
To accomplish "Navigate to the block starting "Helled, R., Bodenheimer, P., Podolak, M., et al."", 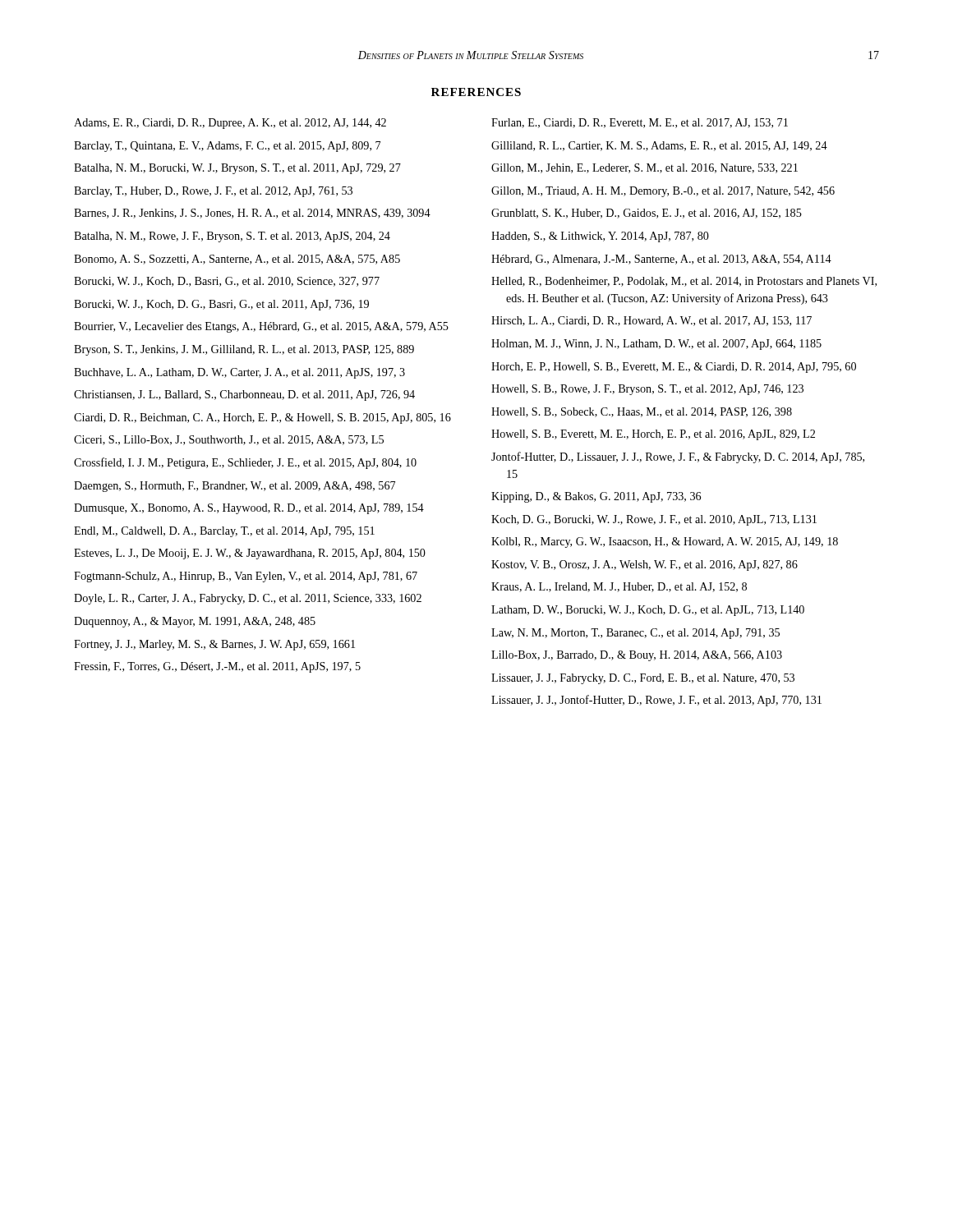I will coord(684,290).
